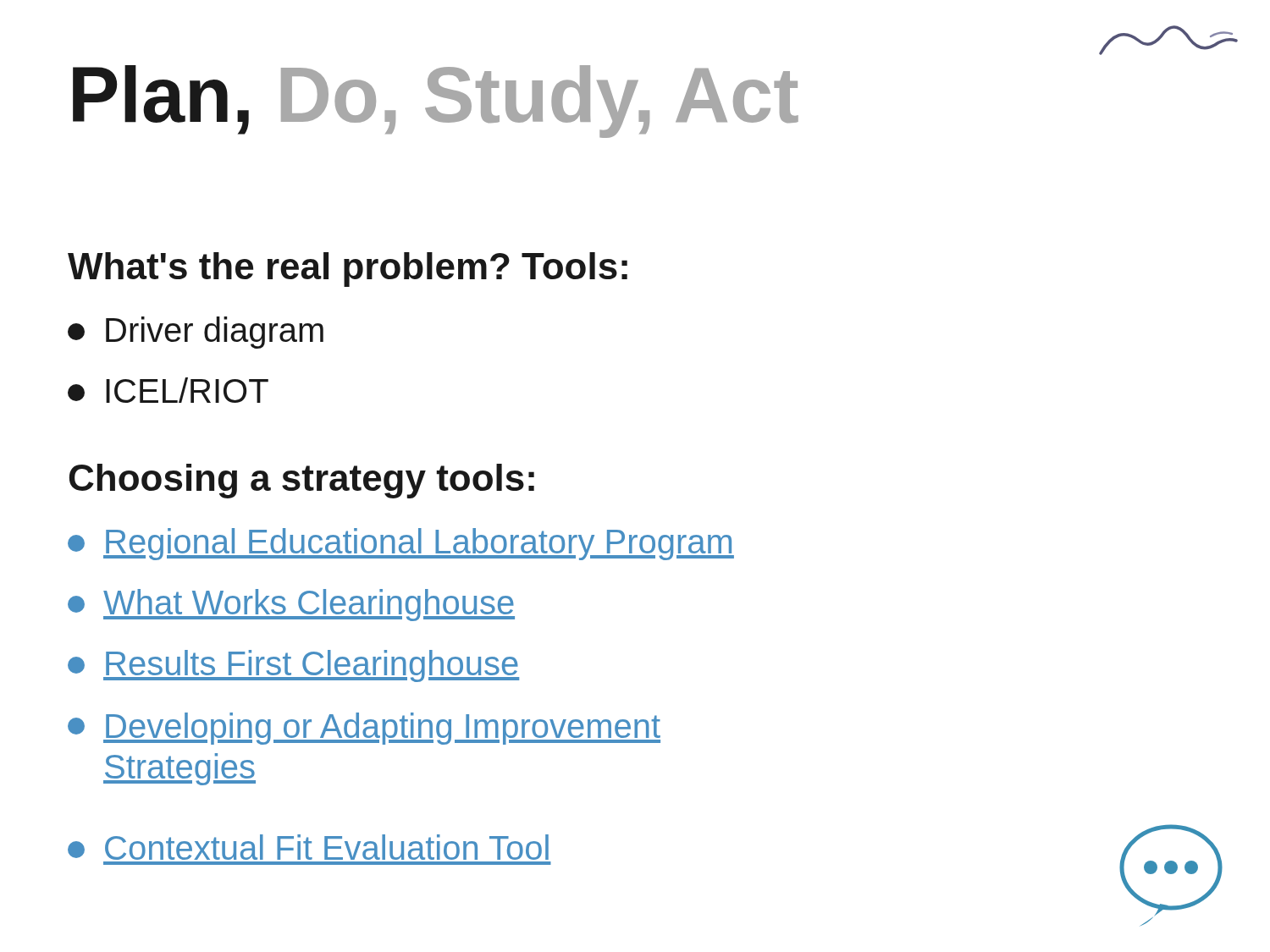Select the list item containing "Contextual Fit Evaluation Tool"

click(x=309, y=848)
